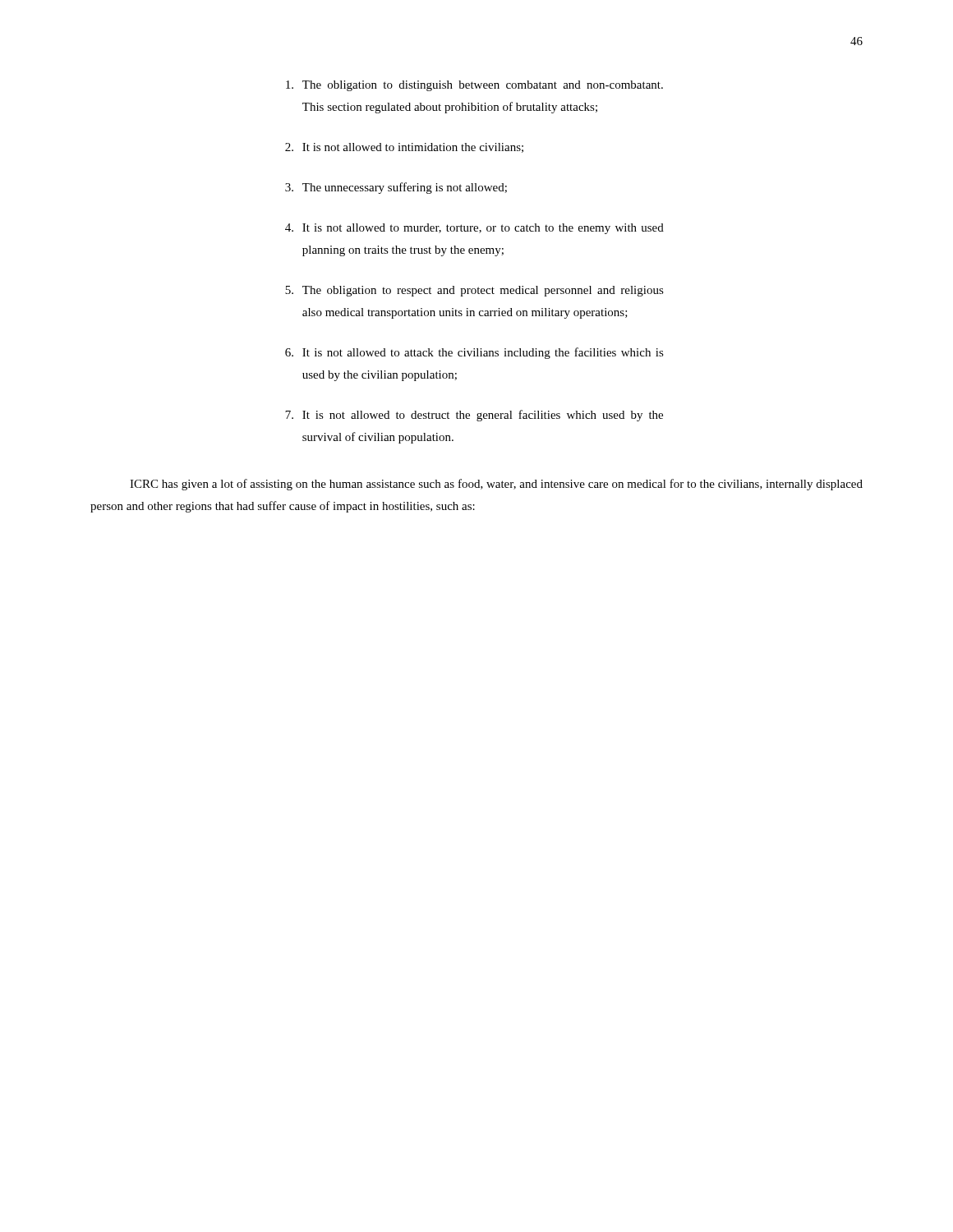Find the block on this page that starts "2. It is not allowed to"
This screenshot has height=1232, width=953.
[x=471, y=147]
